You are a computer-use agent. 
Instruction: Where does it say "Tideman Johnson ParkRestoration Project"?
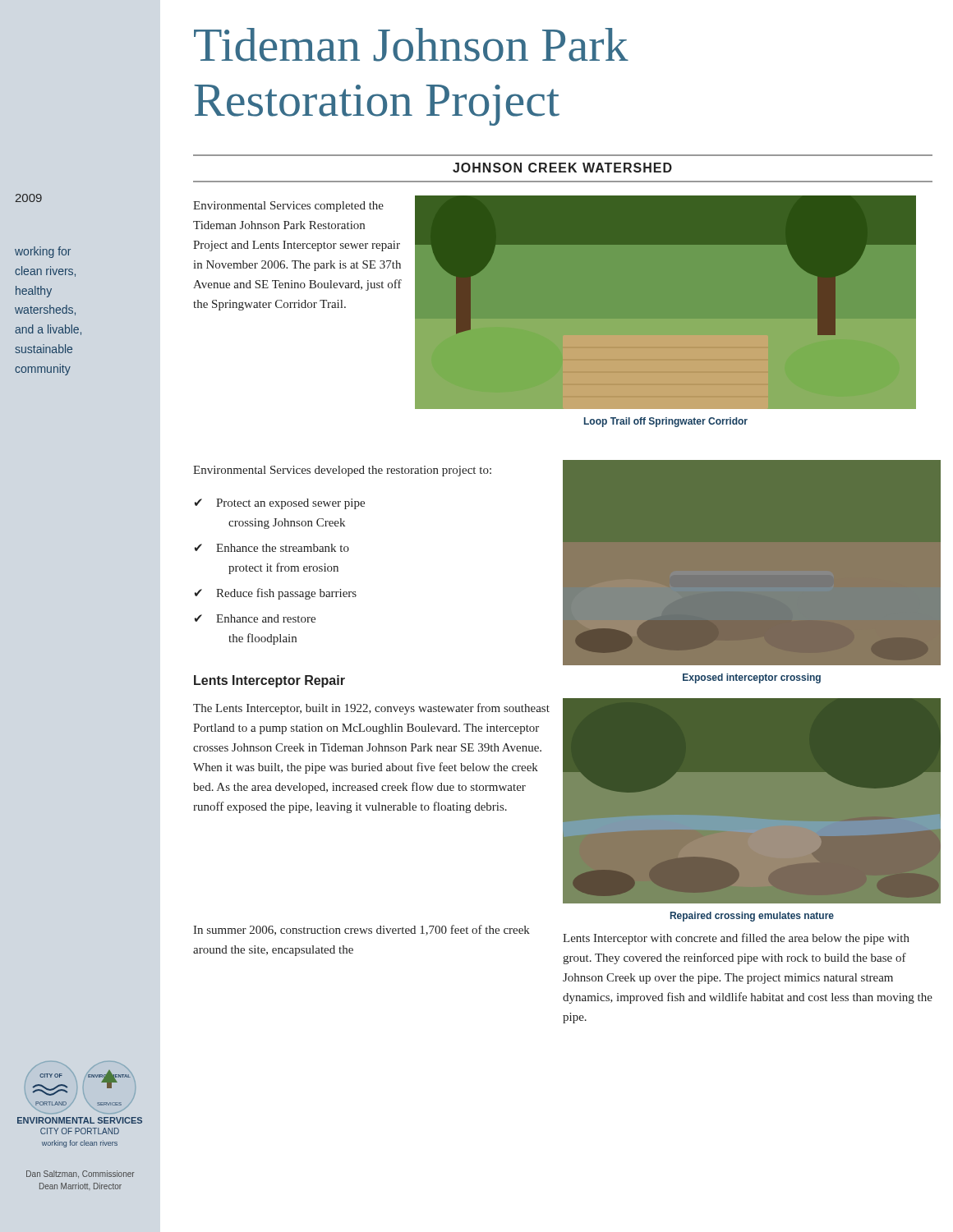(563, 73)
